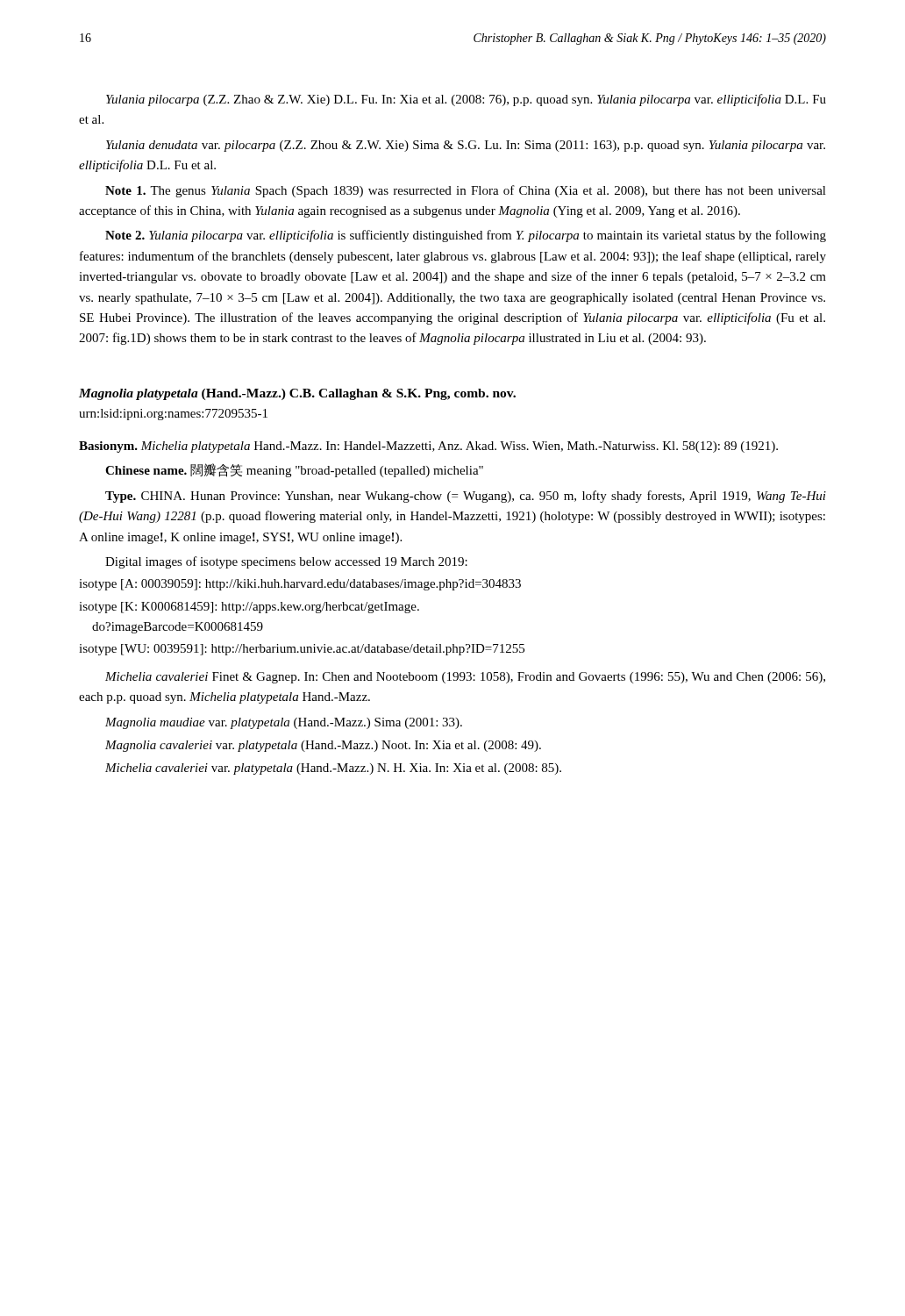Where is the passage that starts "Digital images of isotype specimens"?
Image resolution: width=905 pixels, height=1316 pixels.
[x=452, y=562]
